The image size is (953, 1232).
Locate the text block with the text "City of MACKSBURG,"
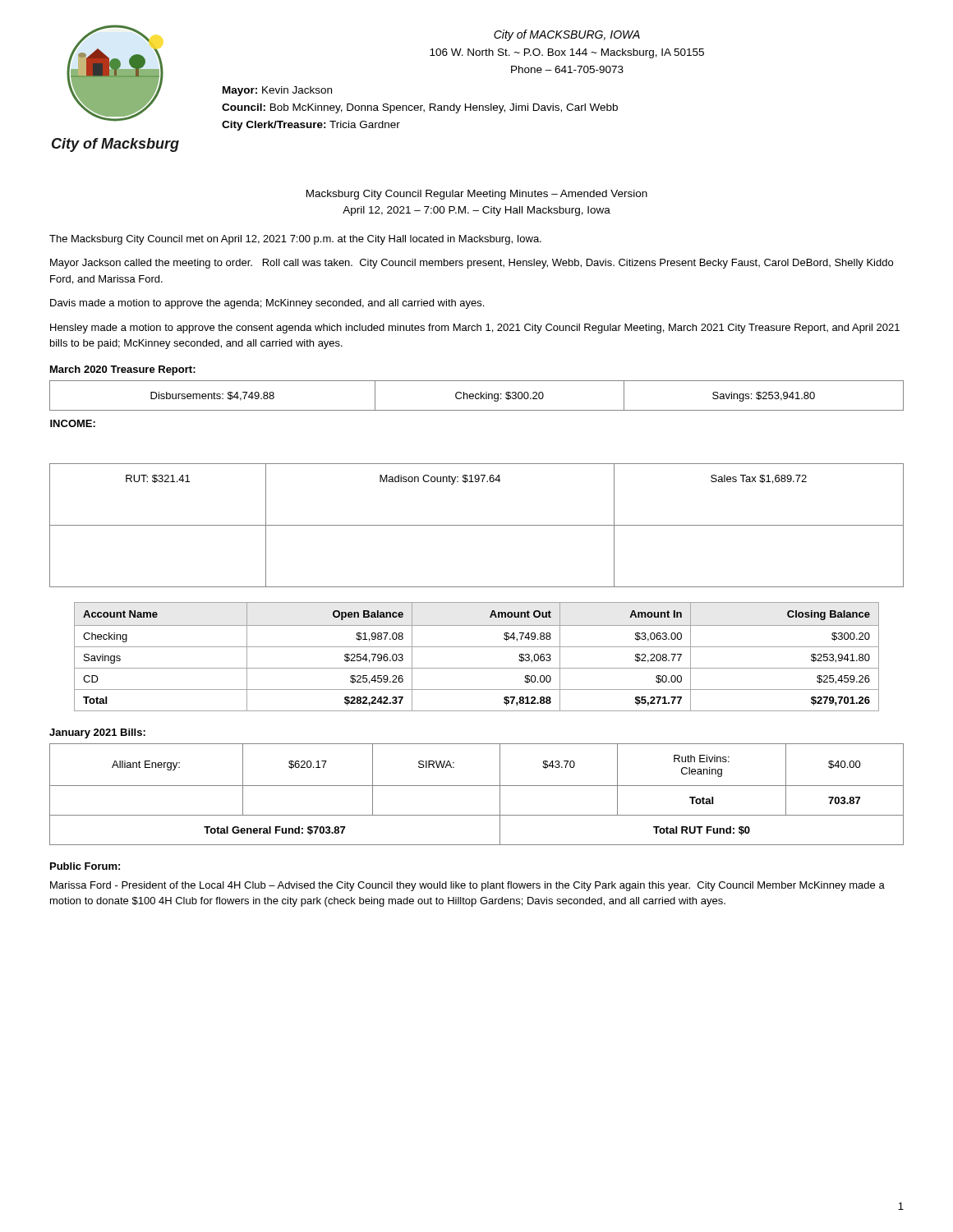(567, 80)
